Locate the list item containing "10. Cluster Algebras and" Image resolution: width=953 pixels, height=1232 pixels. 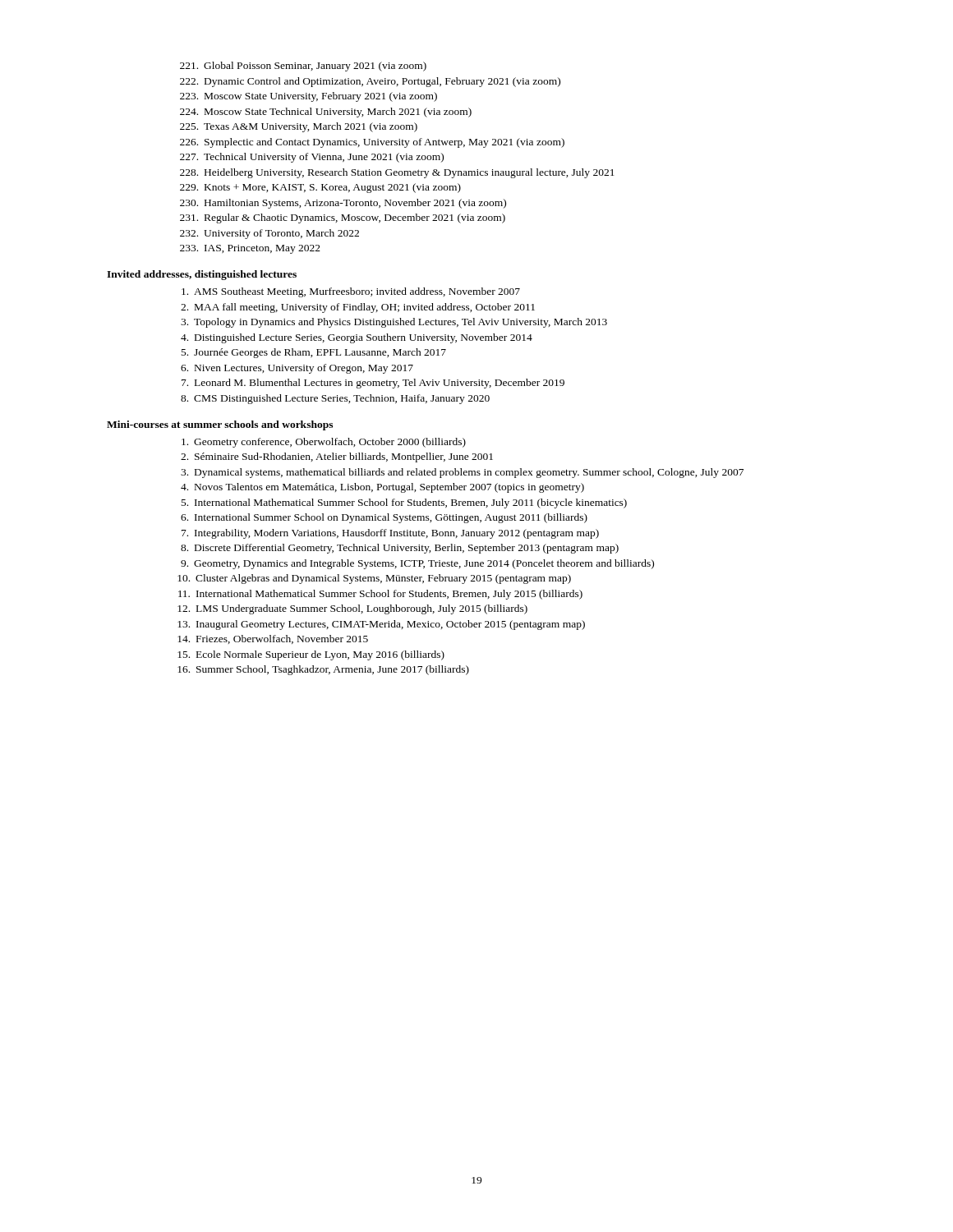coord(509,578)
